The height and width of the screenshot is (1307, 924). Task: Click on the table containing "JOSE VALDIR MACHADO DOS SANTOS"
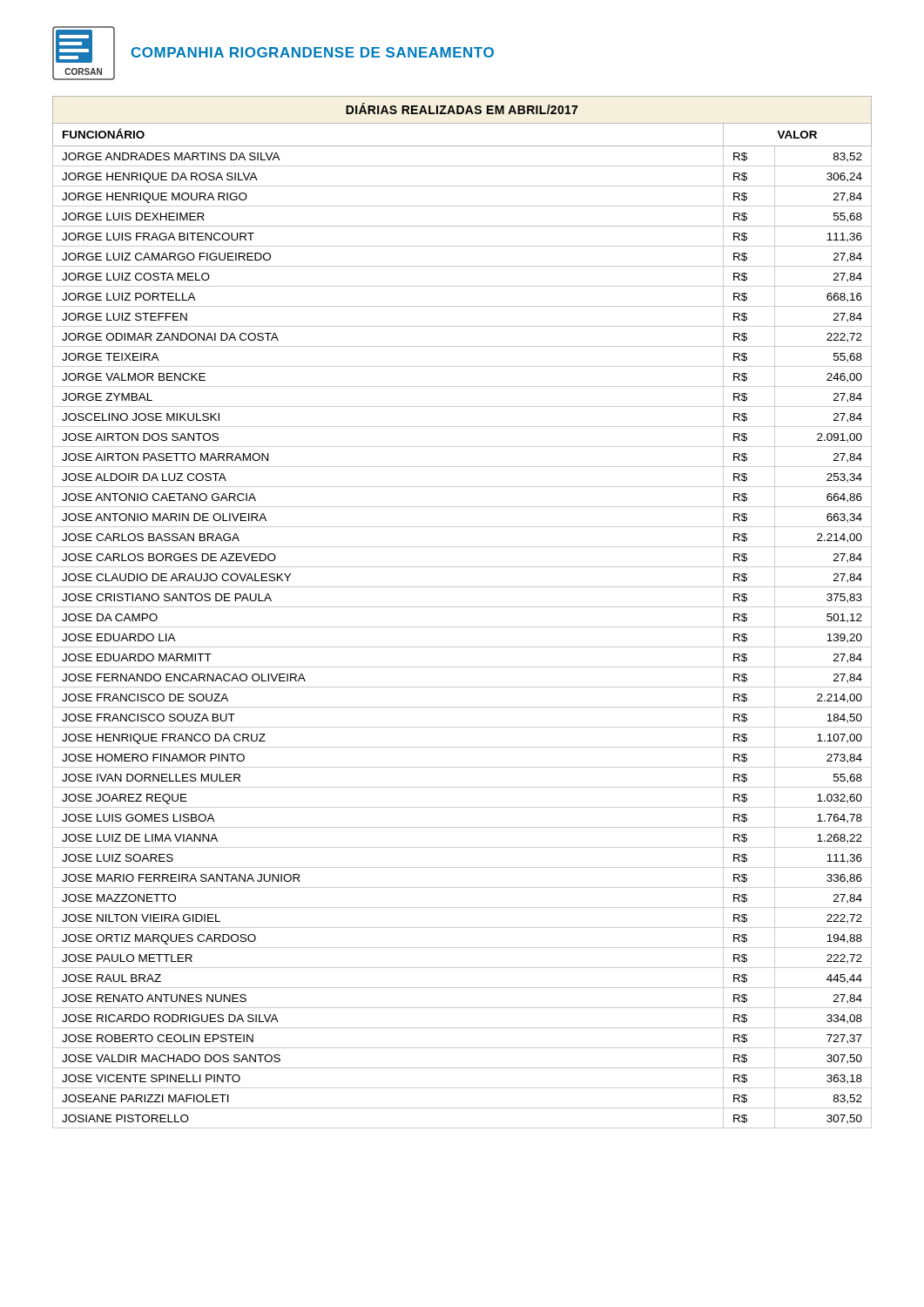click(462, 612)
